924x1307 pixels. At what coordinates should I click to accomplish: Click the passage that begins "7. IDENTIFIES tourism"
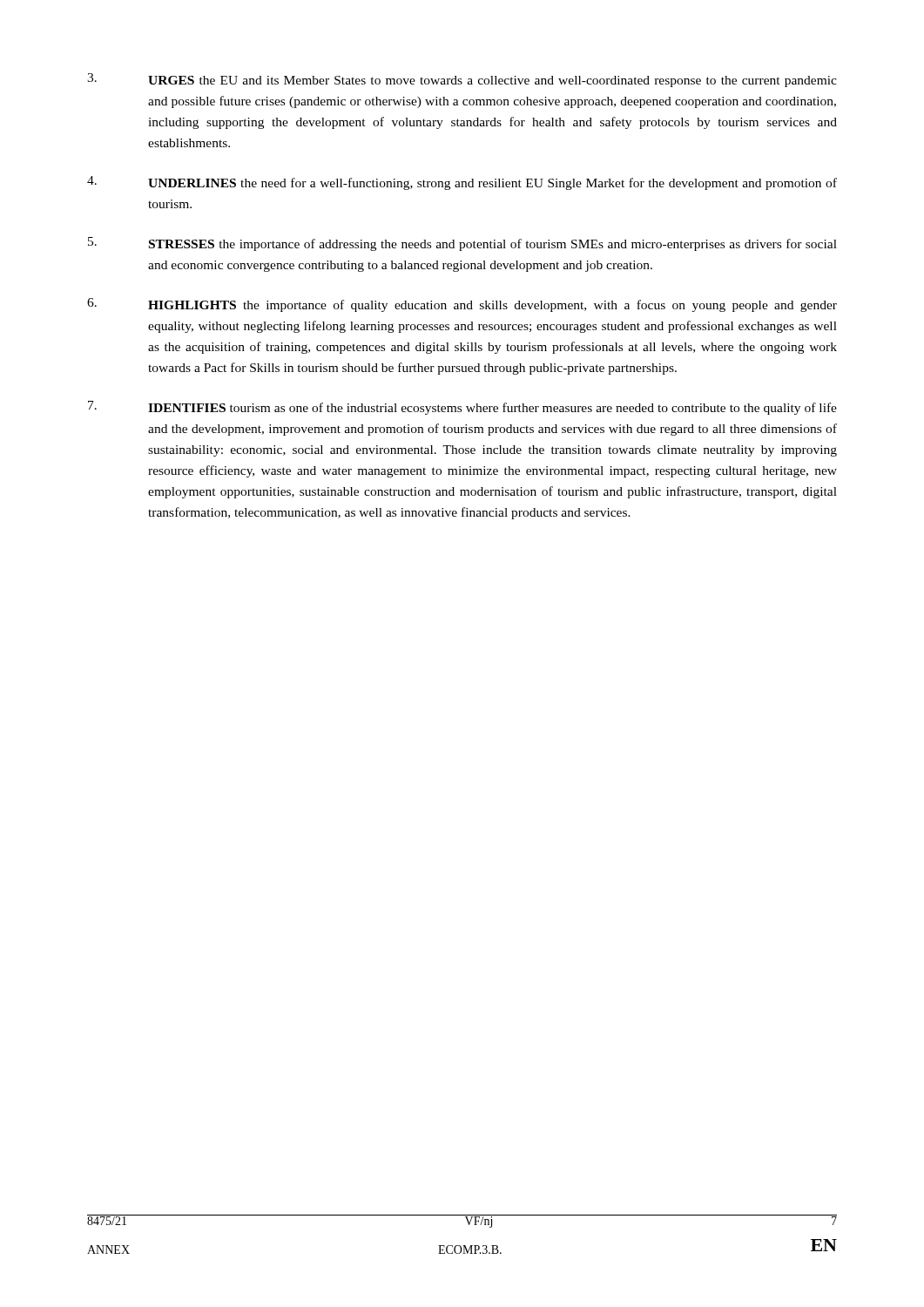click(462, 460)
